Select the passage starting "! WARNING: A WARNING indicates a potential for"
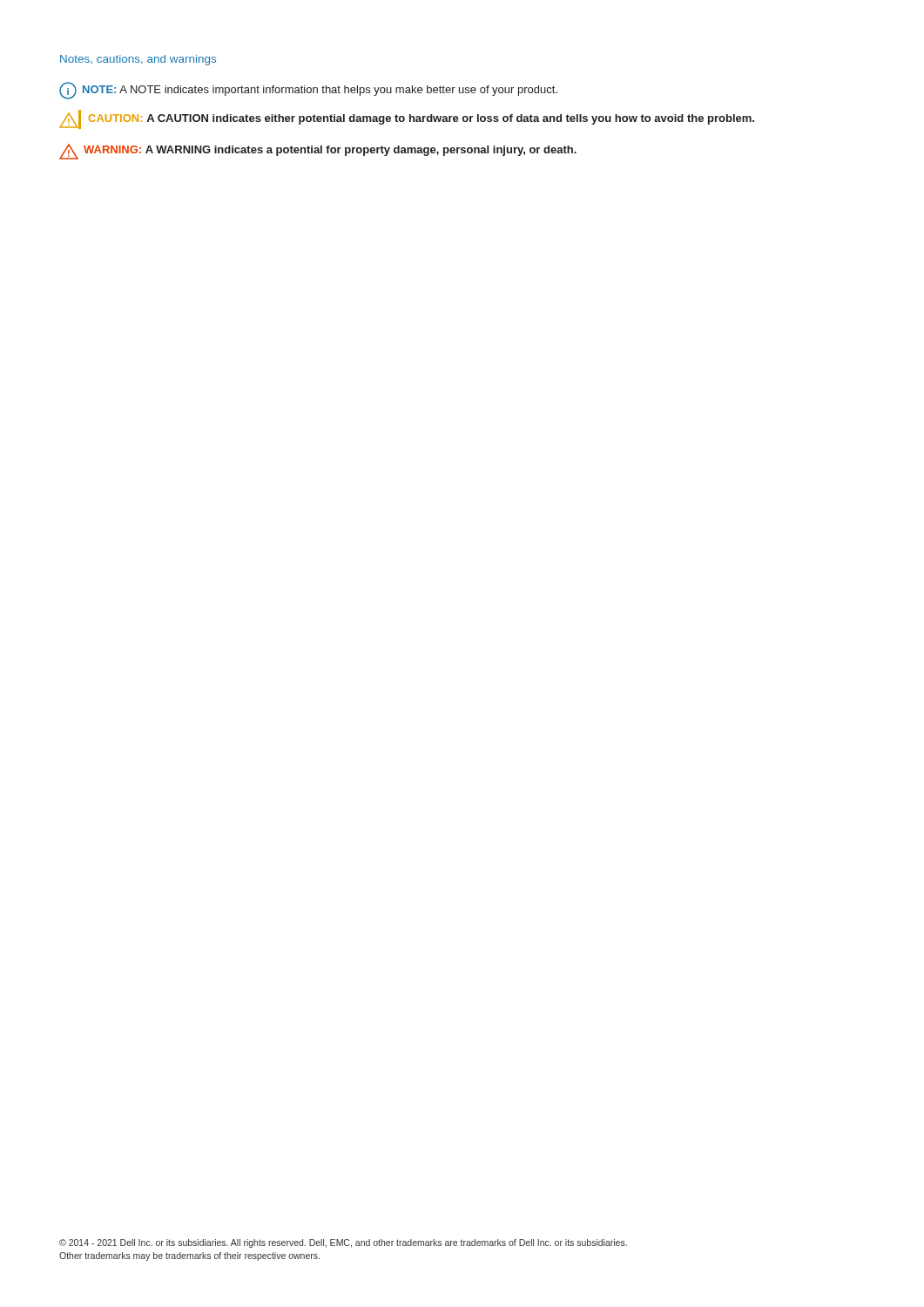This screenshot has height=1307, width=924. click(x=318, y=151)
